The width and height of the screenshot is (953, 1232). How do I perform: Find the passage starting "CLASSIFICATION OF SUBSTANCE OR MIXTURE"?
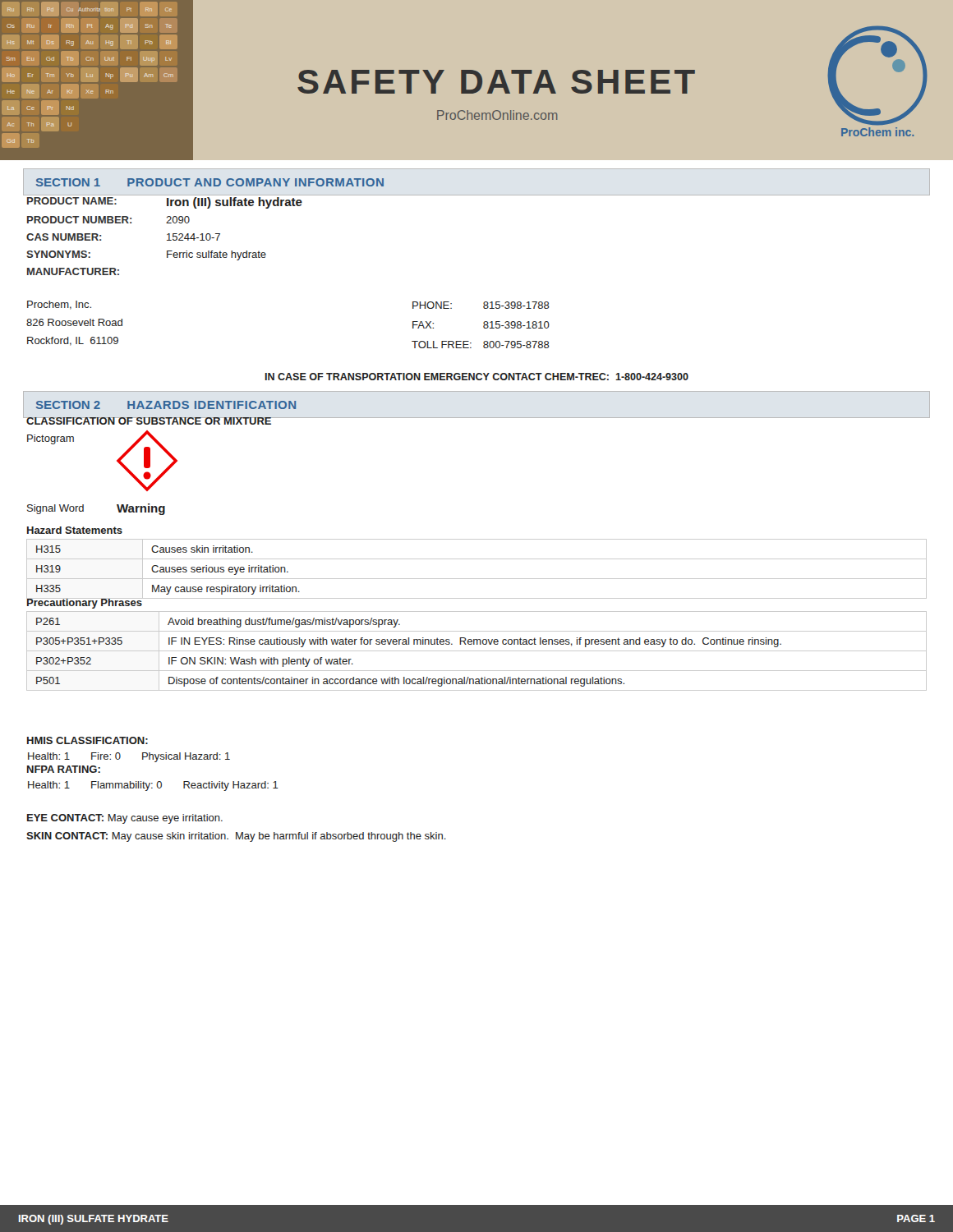(149, 421)
